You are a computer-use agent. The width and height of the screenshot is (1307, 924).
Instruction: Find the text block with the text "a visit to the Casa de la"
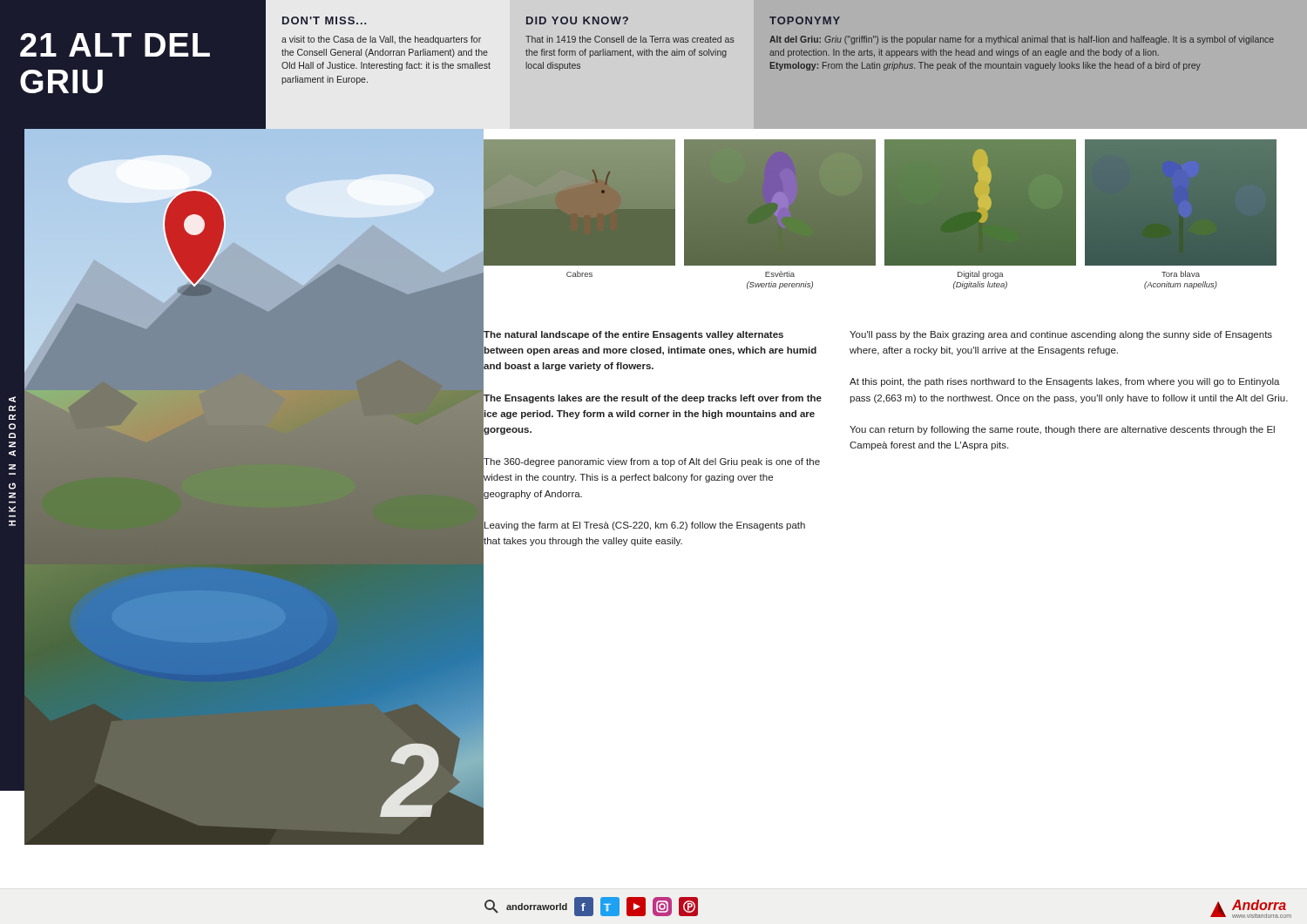(386, 59)
